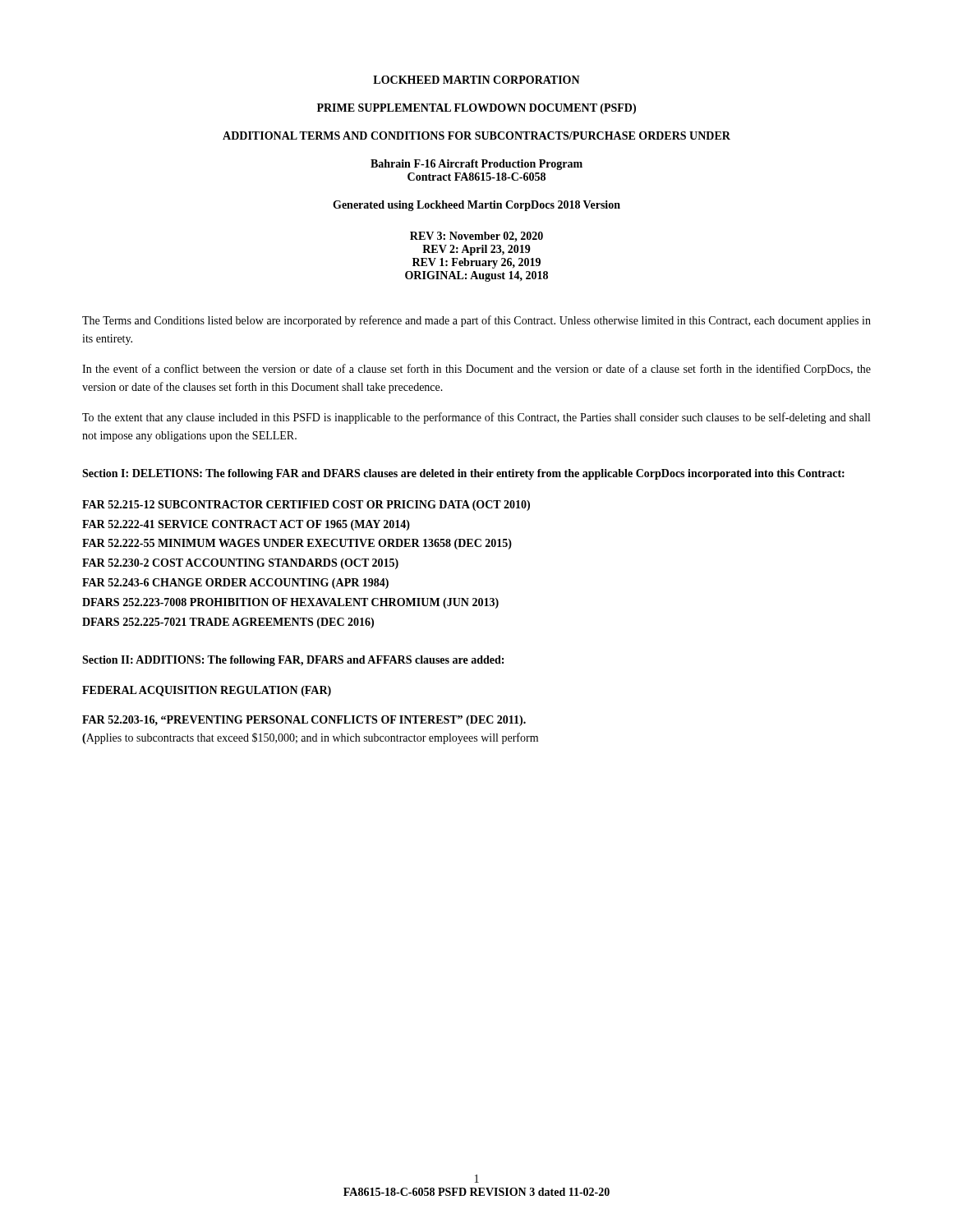This screenshot has width=953, height=1232.
Task: Point to the block beginning "FAR 52.203-16, “PREVENTING PERSONAL"
Action: click(x=310, y=729)
